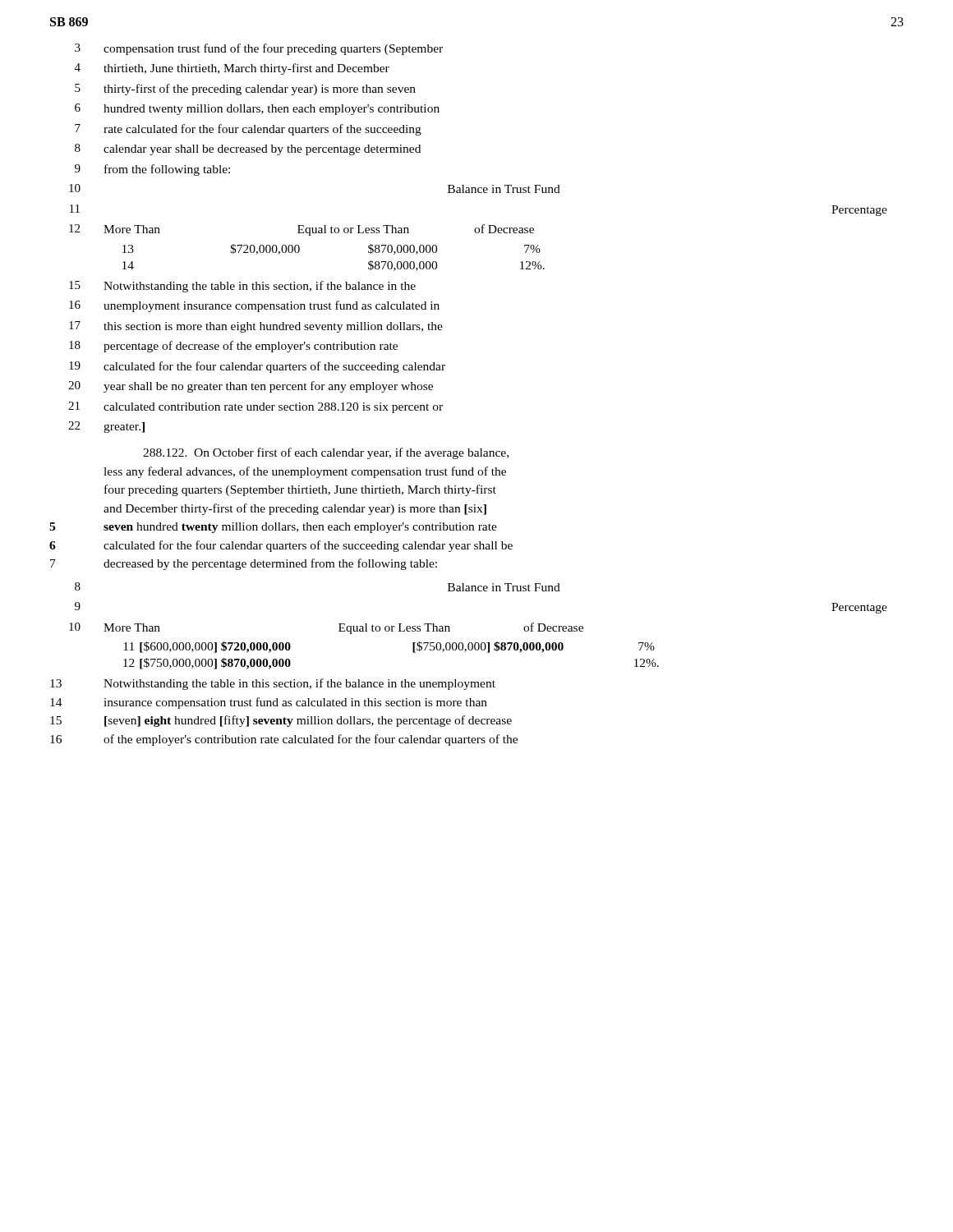Select the region starting "15 Notwithstanding the table"
Viewport: 953px width, 1232px height.
[x=242, y=287]
